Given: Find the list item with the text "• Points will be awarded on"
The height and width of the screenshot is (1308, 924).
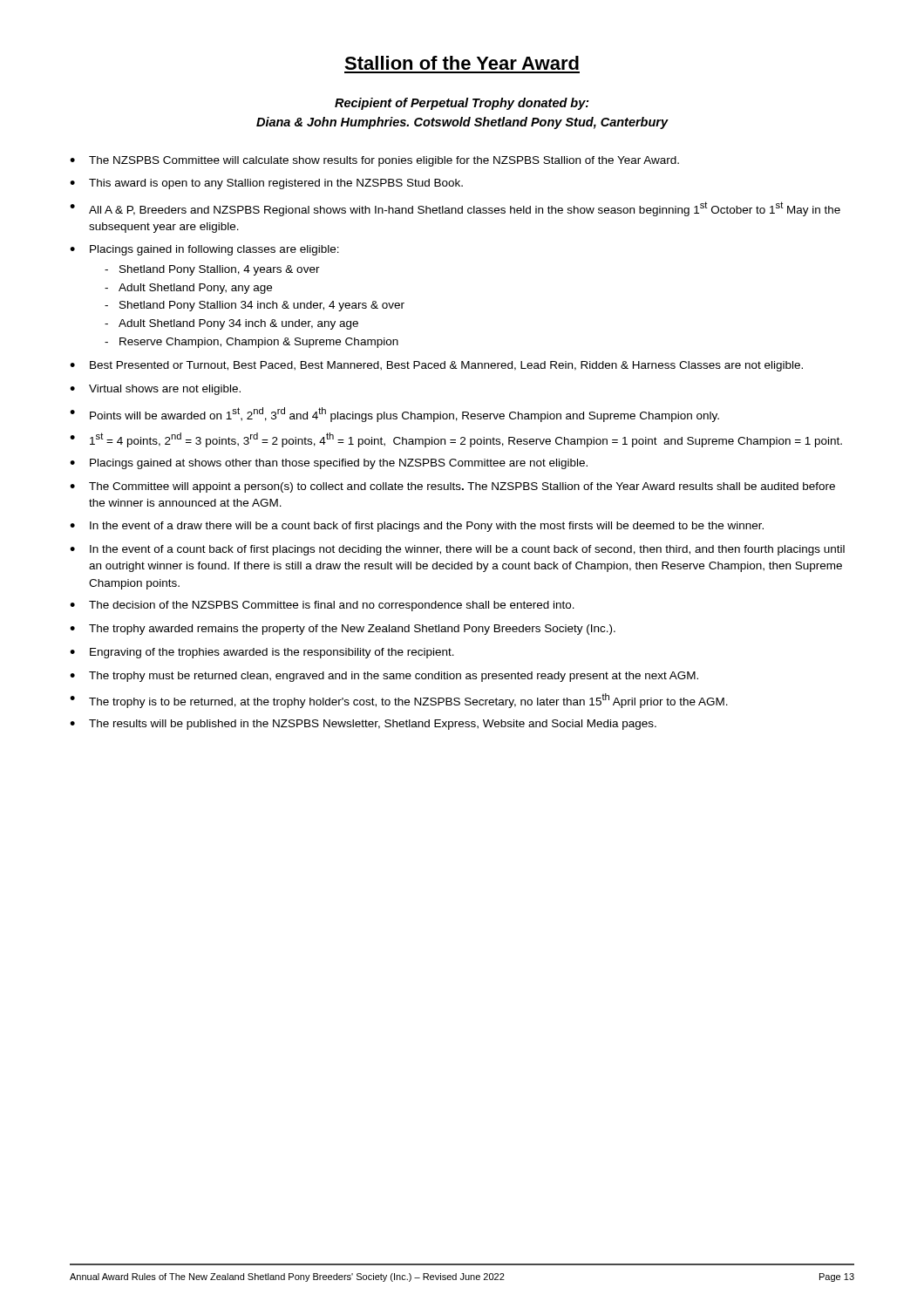Looking at the screenshot, I should tap(462, 414).
